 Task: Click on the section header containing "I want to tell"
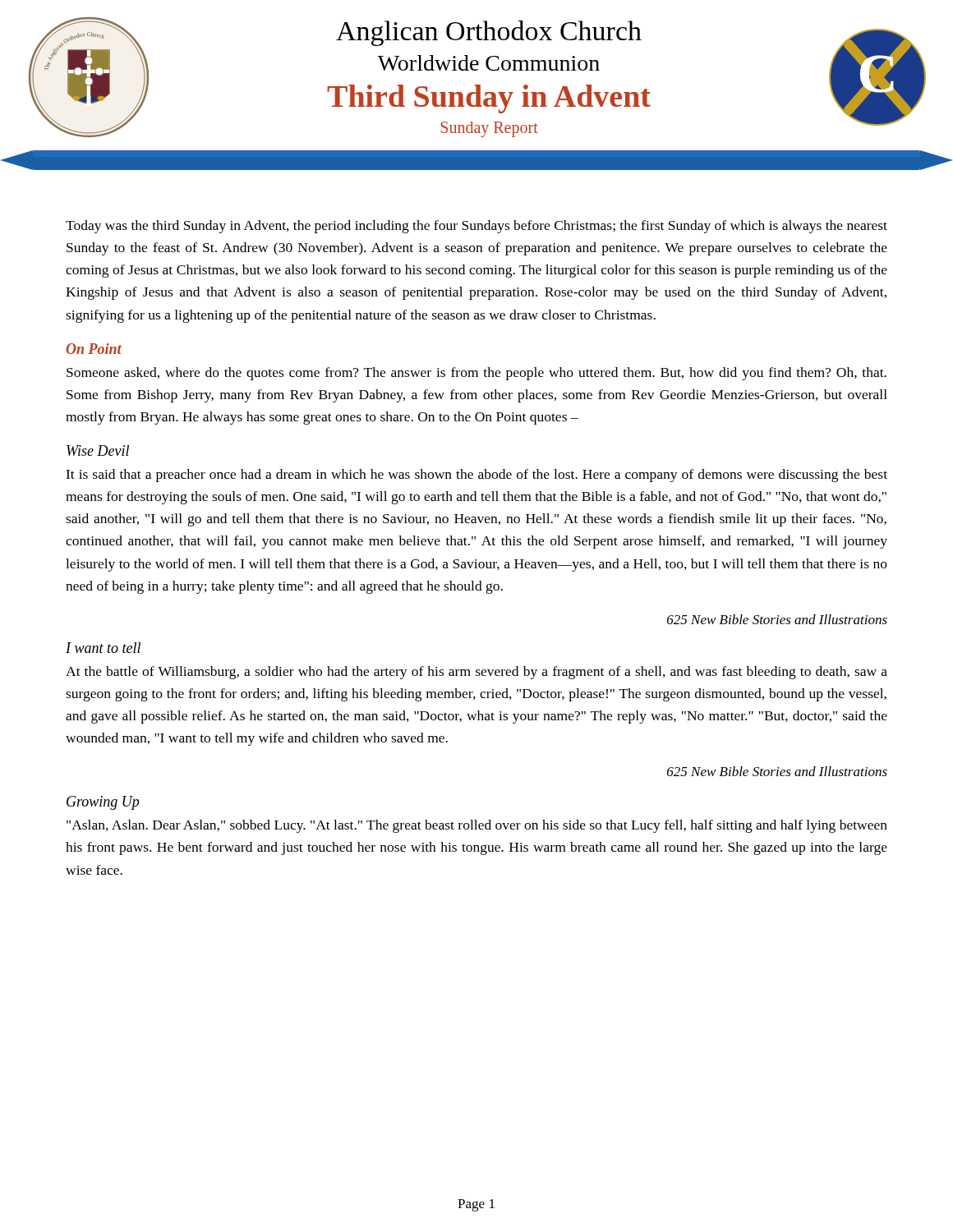click(x=103, y=648)
